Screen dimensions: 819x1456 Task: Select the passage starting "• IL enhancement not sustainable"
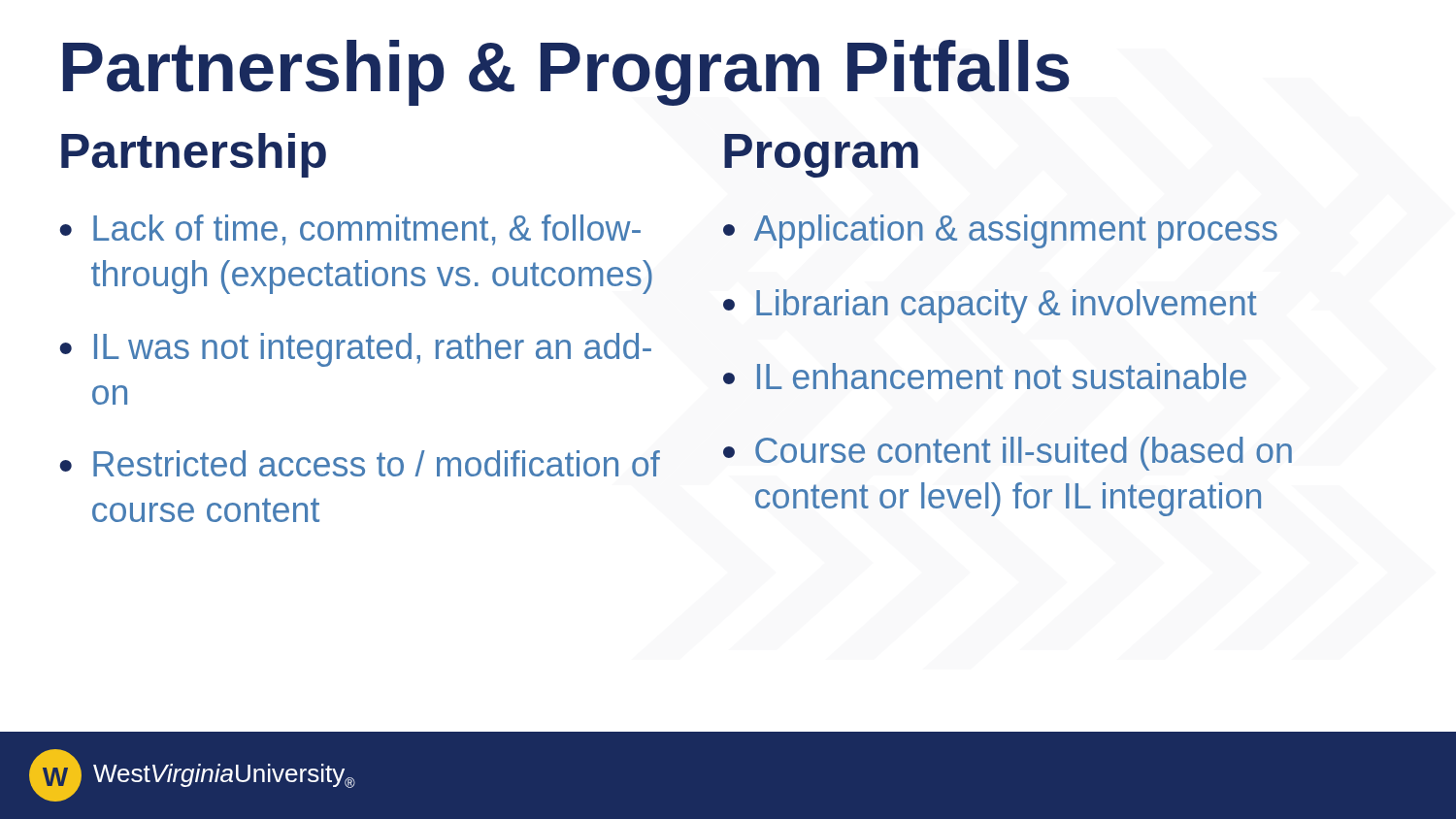click(985, 379)
